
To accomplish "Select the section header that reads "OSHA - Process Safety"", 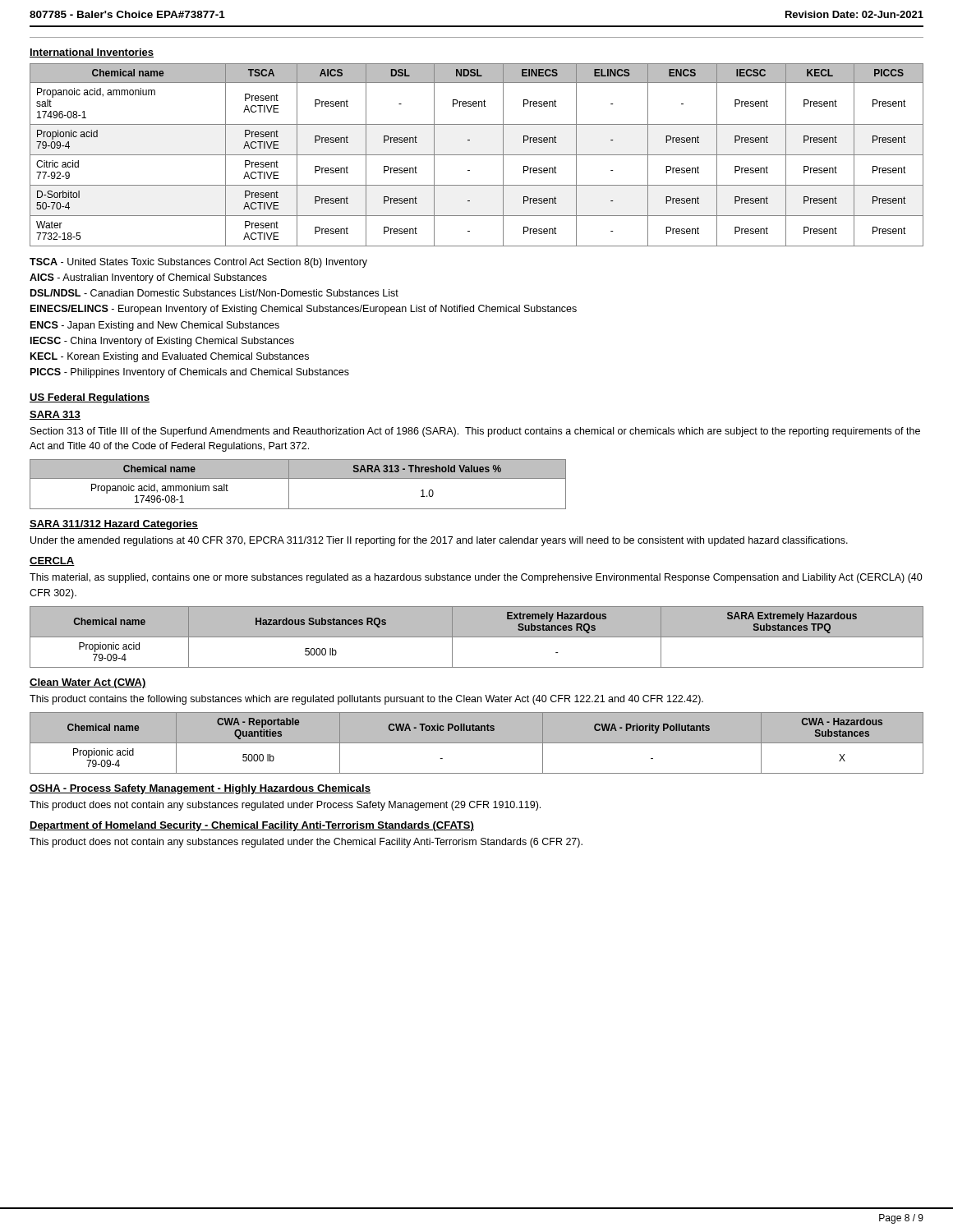I will pos(200,788).
